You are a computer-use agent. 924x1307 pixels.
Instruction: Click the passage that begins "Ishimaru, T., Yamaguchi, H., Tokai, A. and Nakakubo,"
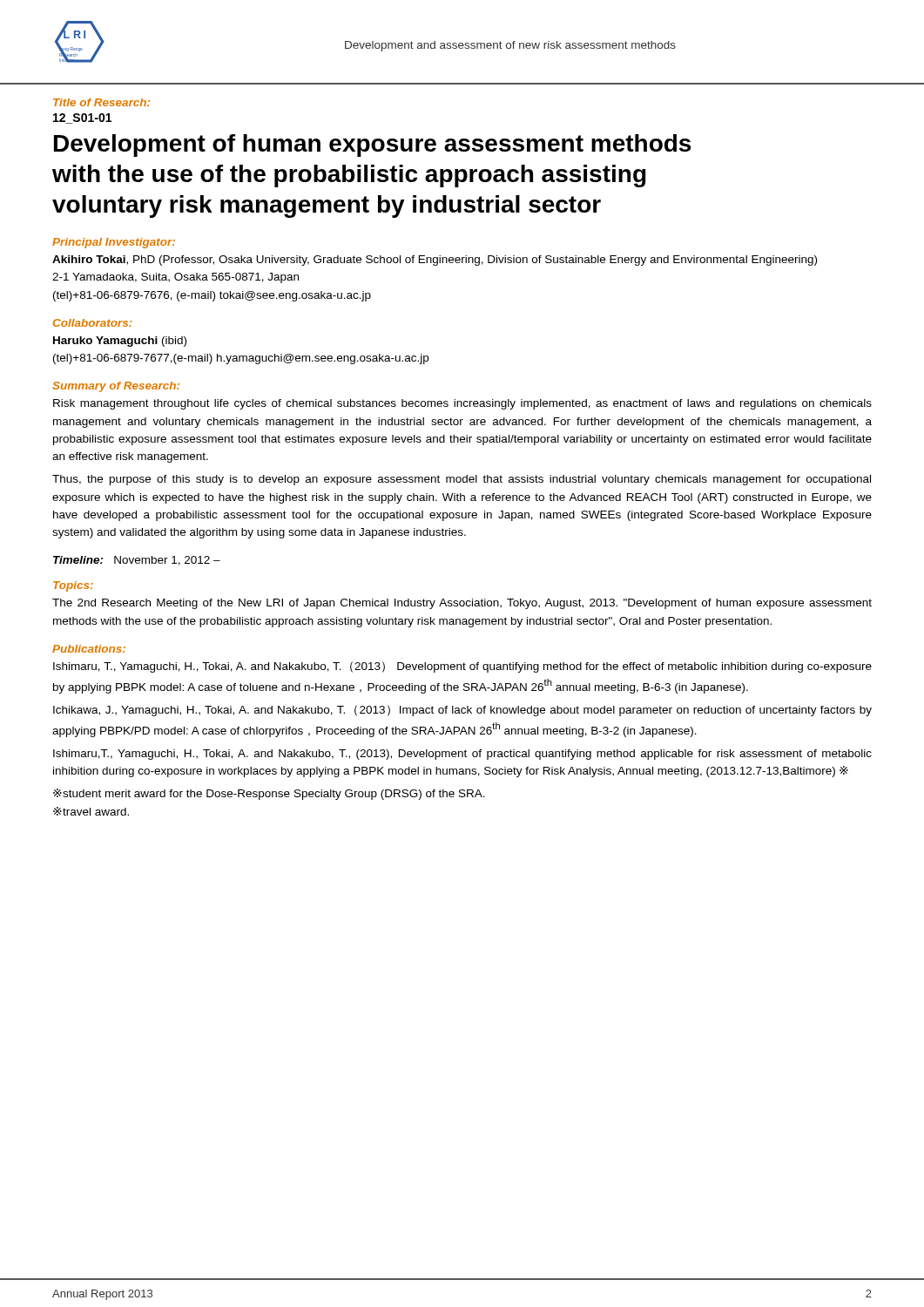tap(462, 739)
